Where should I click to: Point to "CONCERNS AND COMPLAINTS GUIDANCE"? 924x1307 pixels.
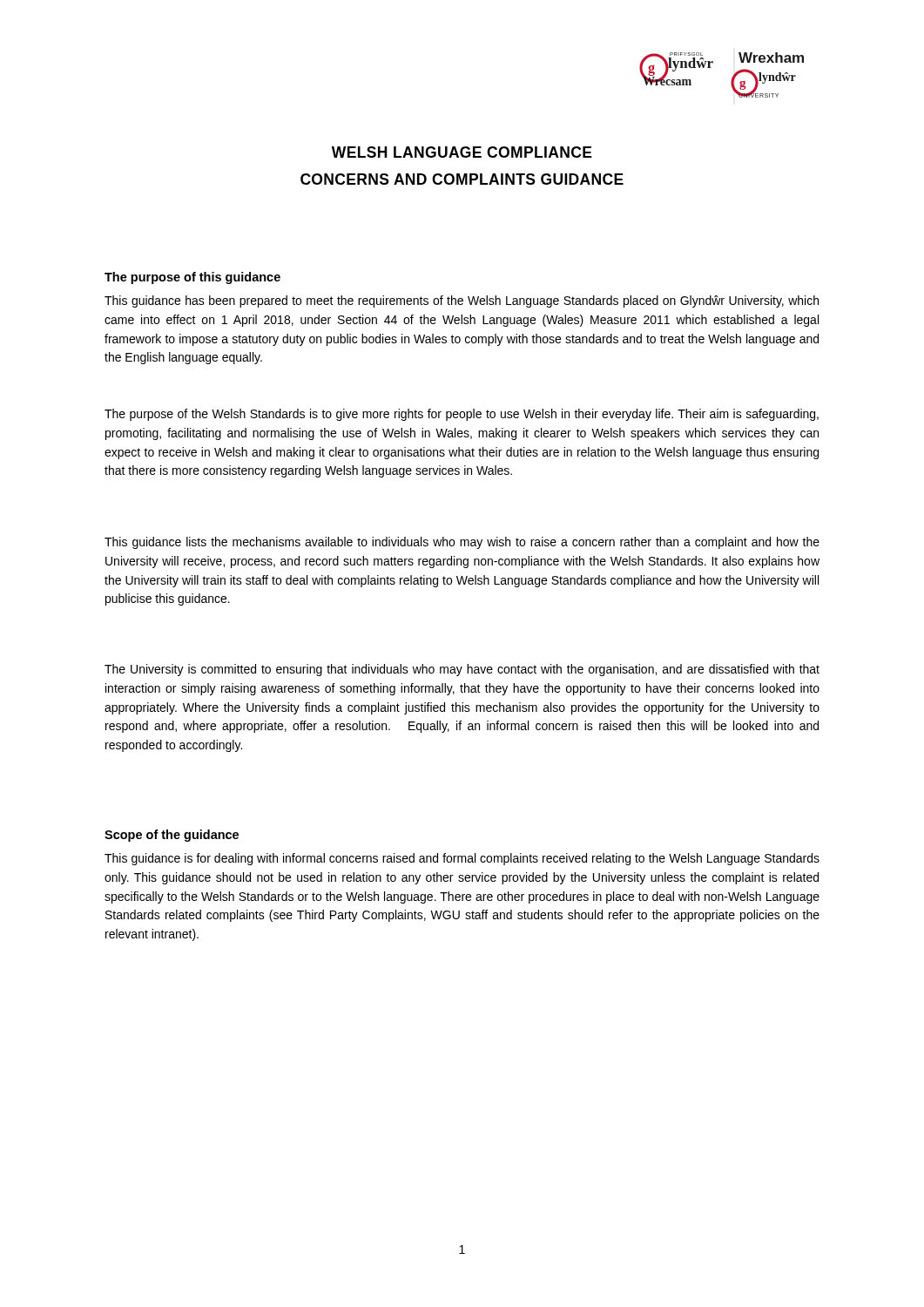[x=462, y=180]
